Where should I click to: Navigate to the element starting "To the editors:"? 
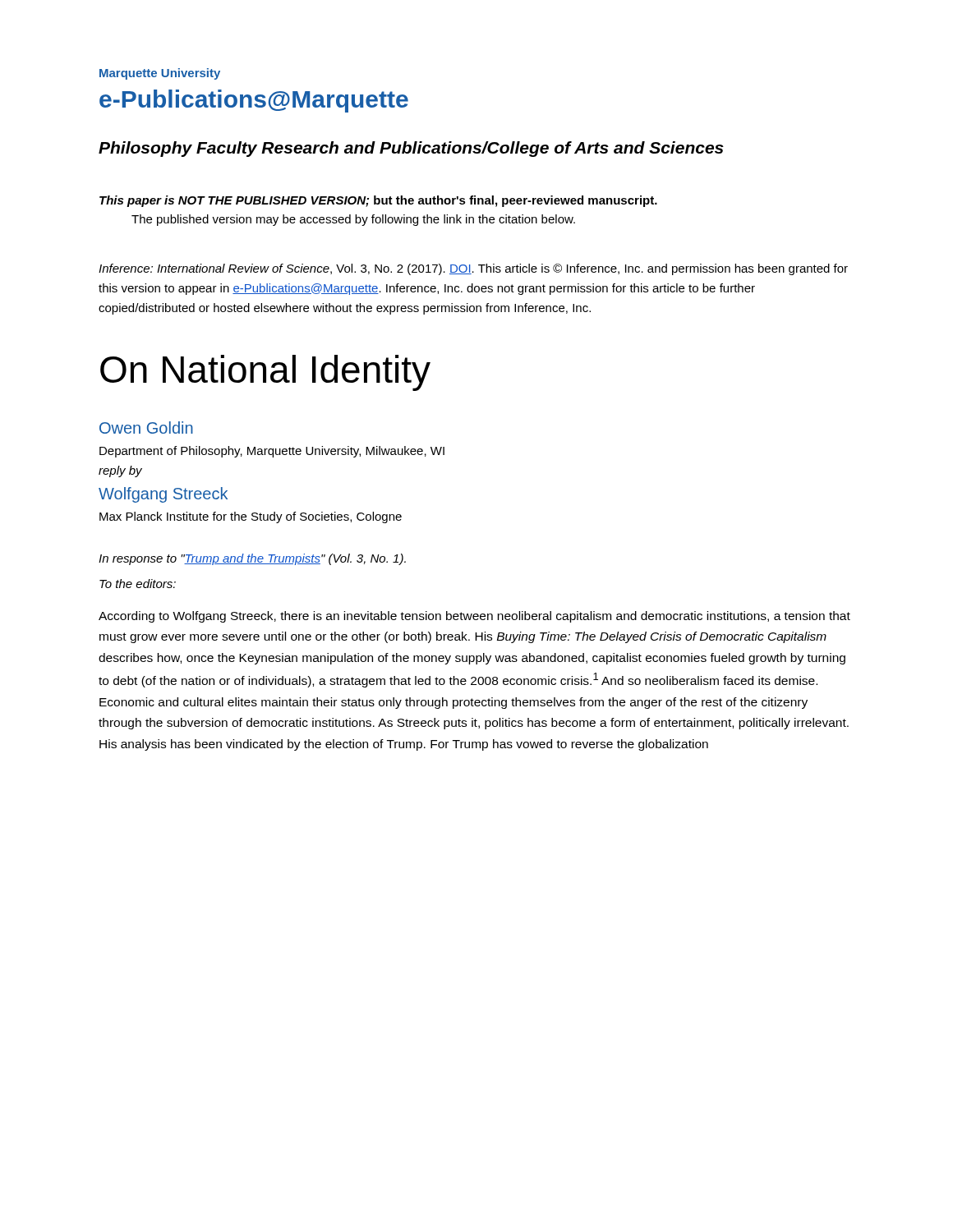137,583
